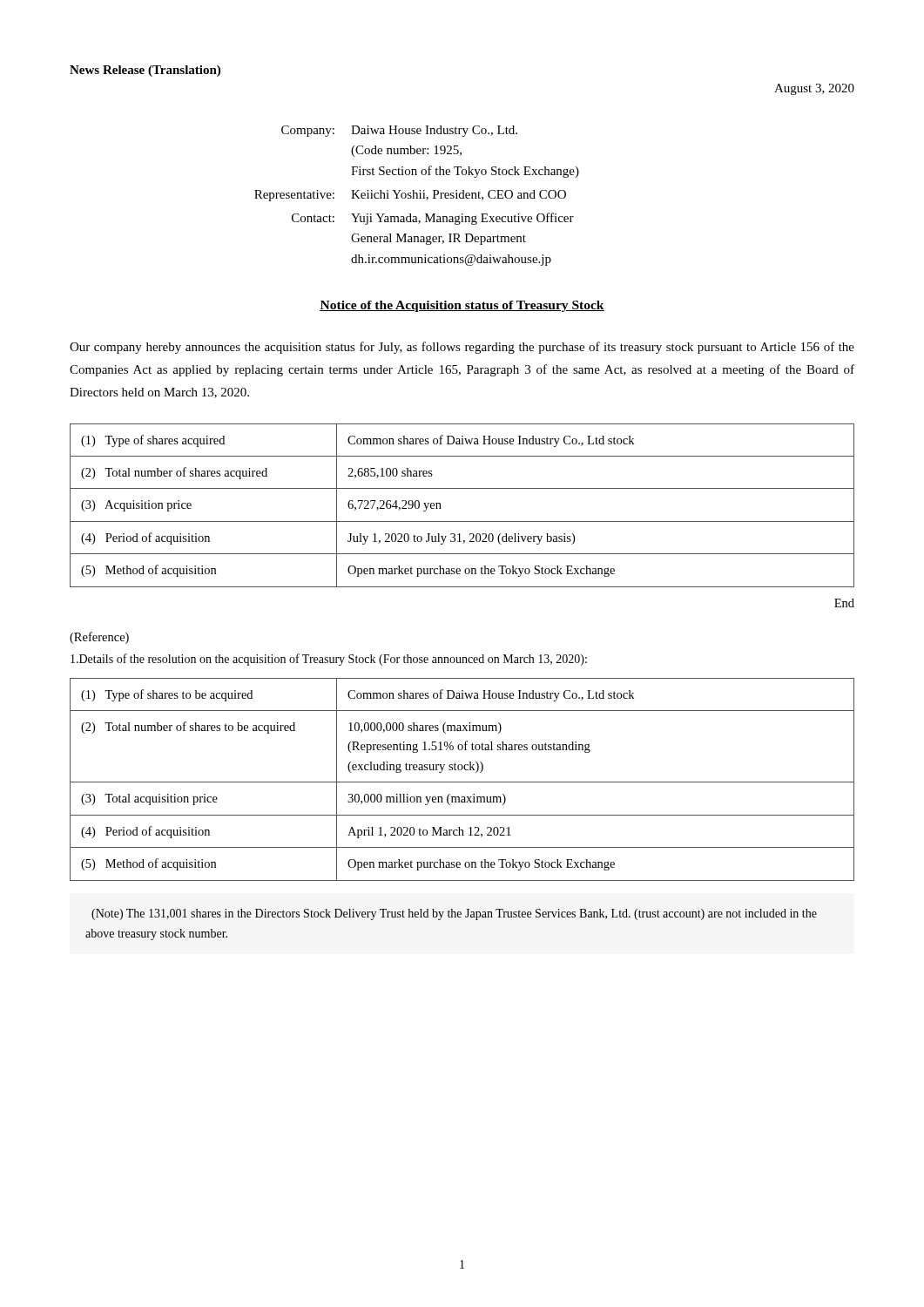Screen dimensions: 1307x924
Task: Where is the title that starts "Notice of the"?
Action: (x=462, y=304)
